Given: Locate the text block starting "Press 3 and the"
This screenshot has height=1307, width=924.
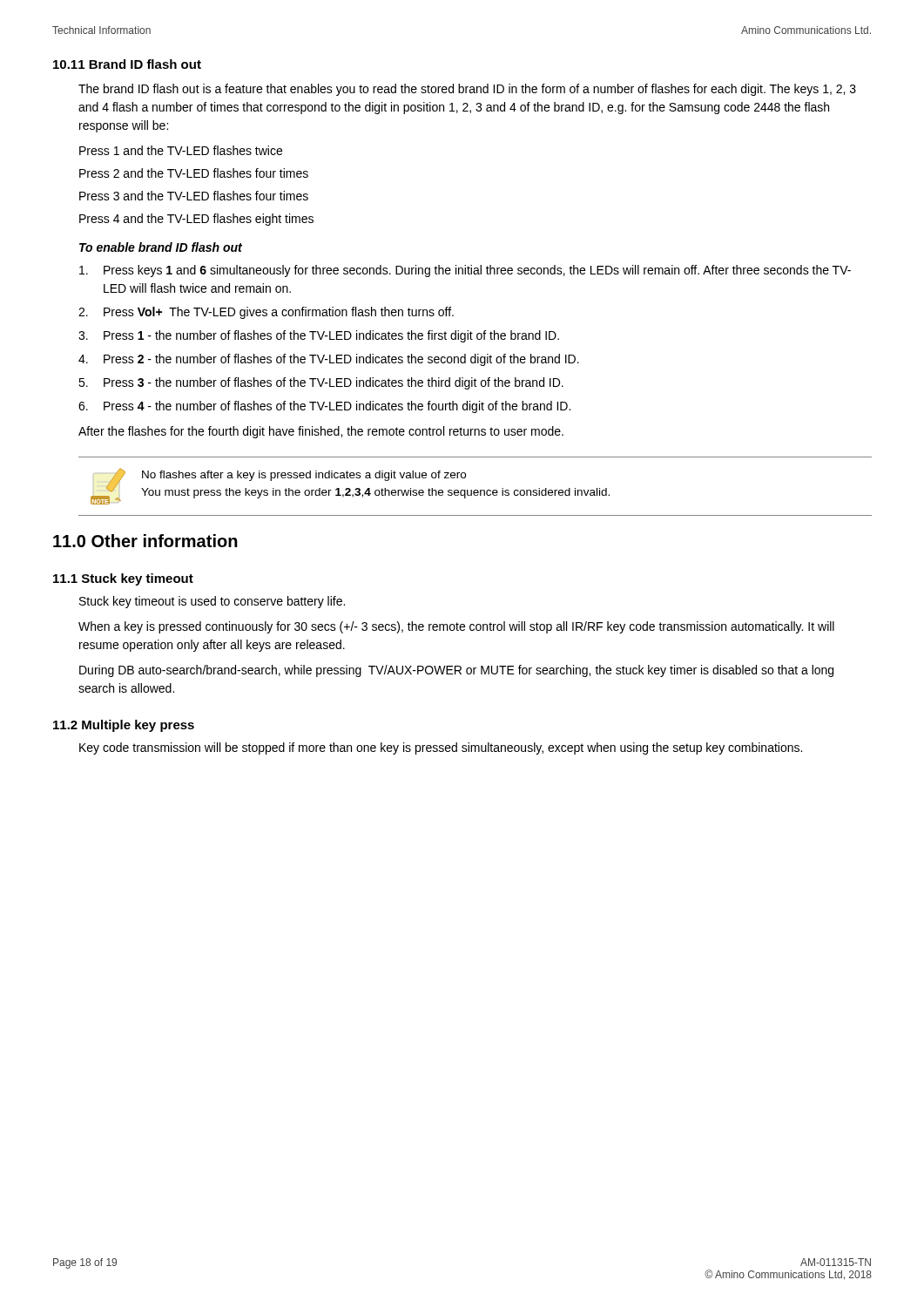Looking at the screenshot, I should point(193,196).
